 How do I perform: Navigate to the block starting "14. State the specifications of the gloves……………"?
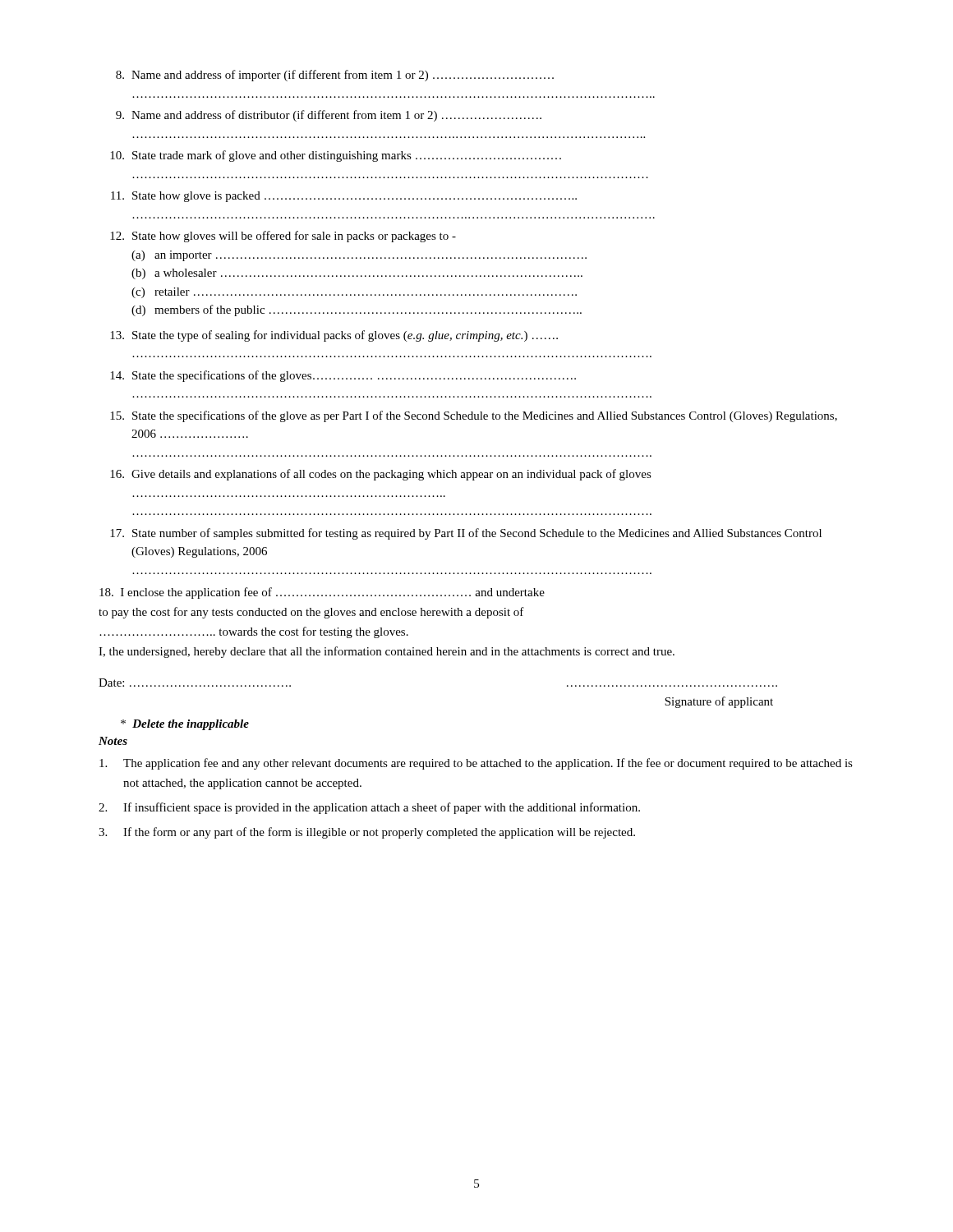[x=481, y=384]
